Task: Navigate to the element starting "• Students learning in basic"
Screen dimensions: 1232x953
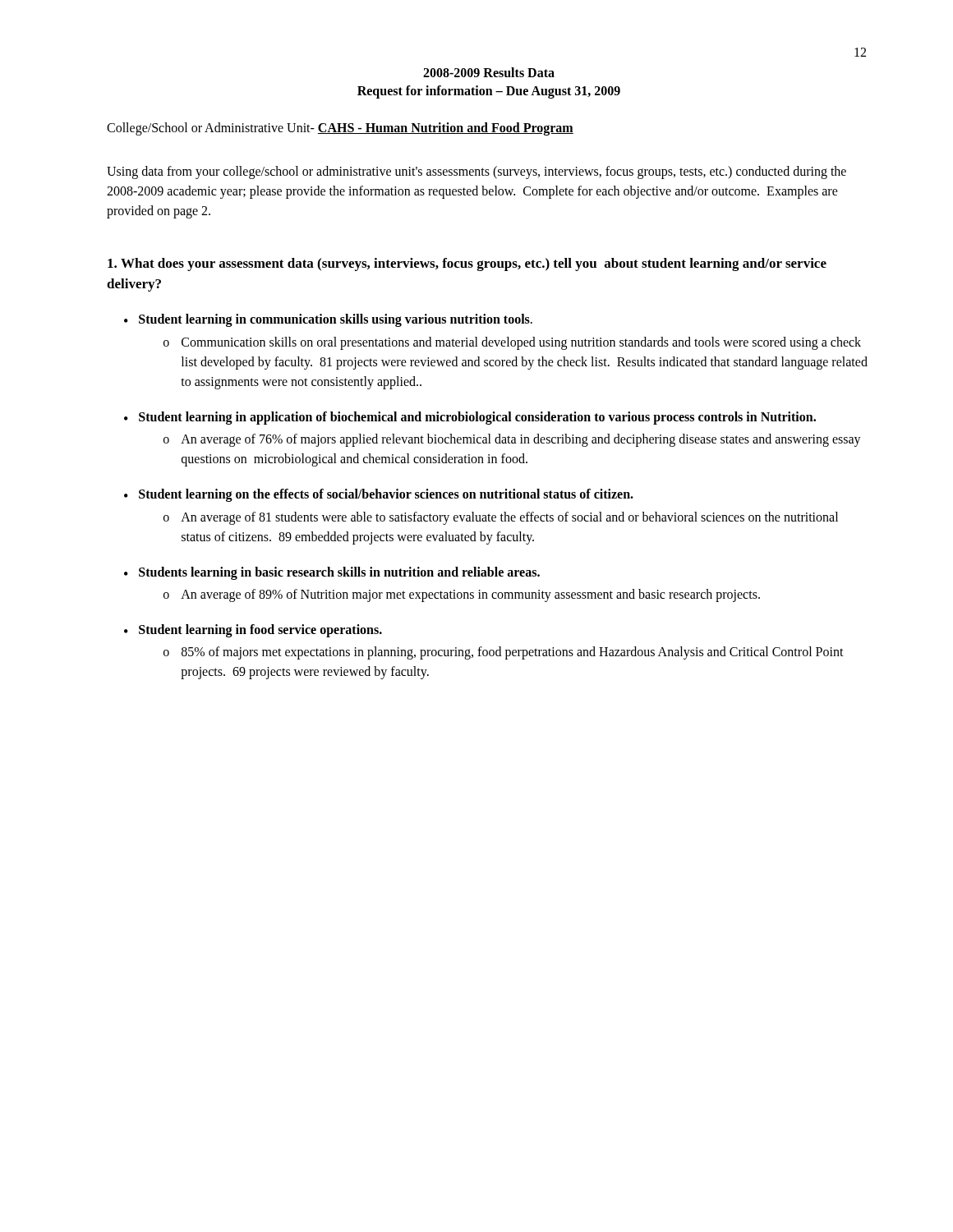Action: tap(497, 585)
